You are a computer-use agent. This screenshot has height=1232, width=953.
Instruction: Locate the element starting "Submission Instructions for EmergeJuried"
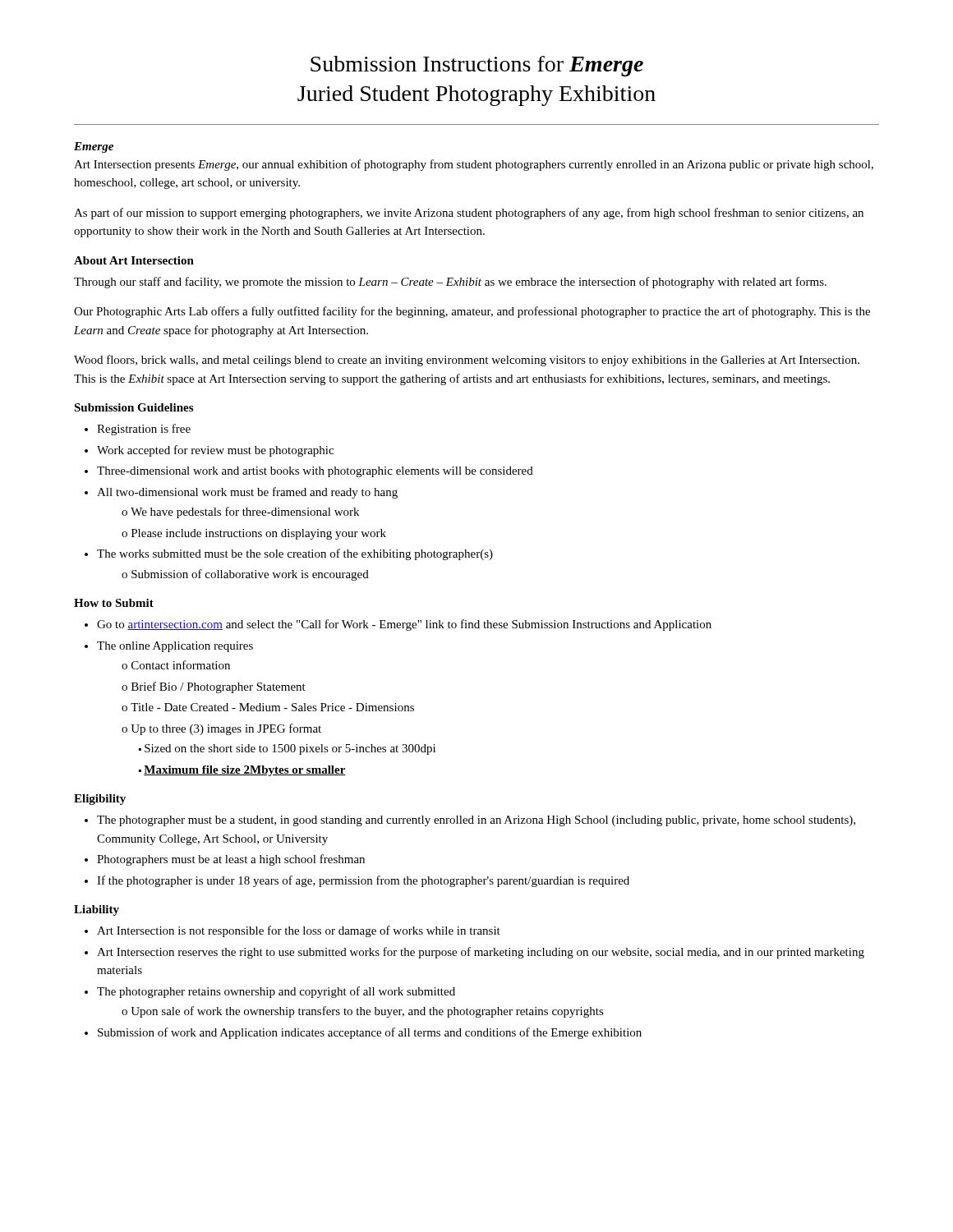click(x=476, y=79)
